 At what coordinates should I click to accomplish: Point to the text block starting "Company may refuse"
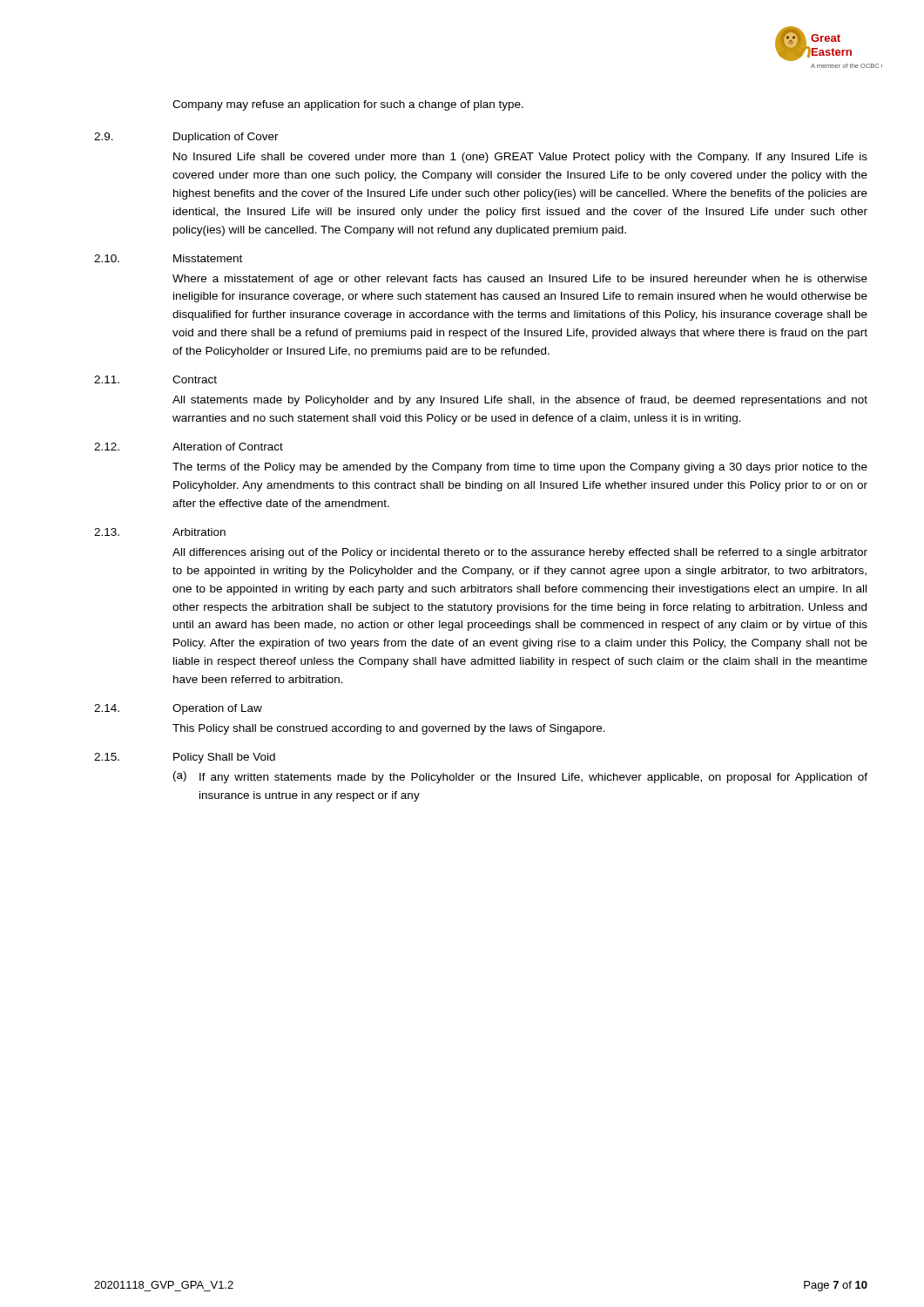[348, 104]
